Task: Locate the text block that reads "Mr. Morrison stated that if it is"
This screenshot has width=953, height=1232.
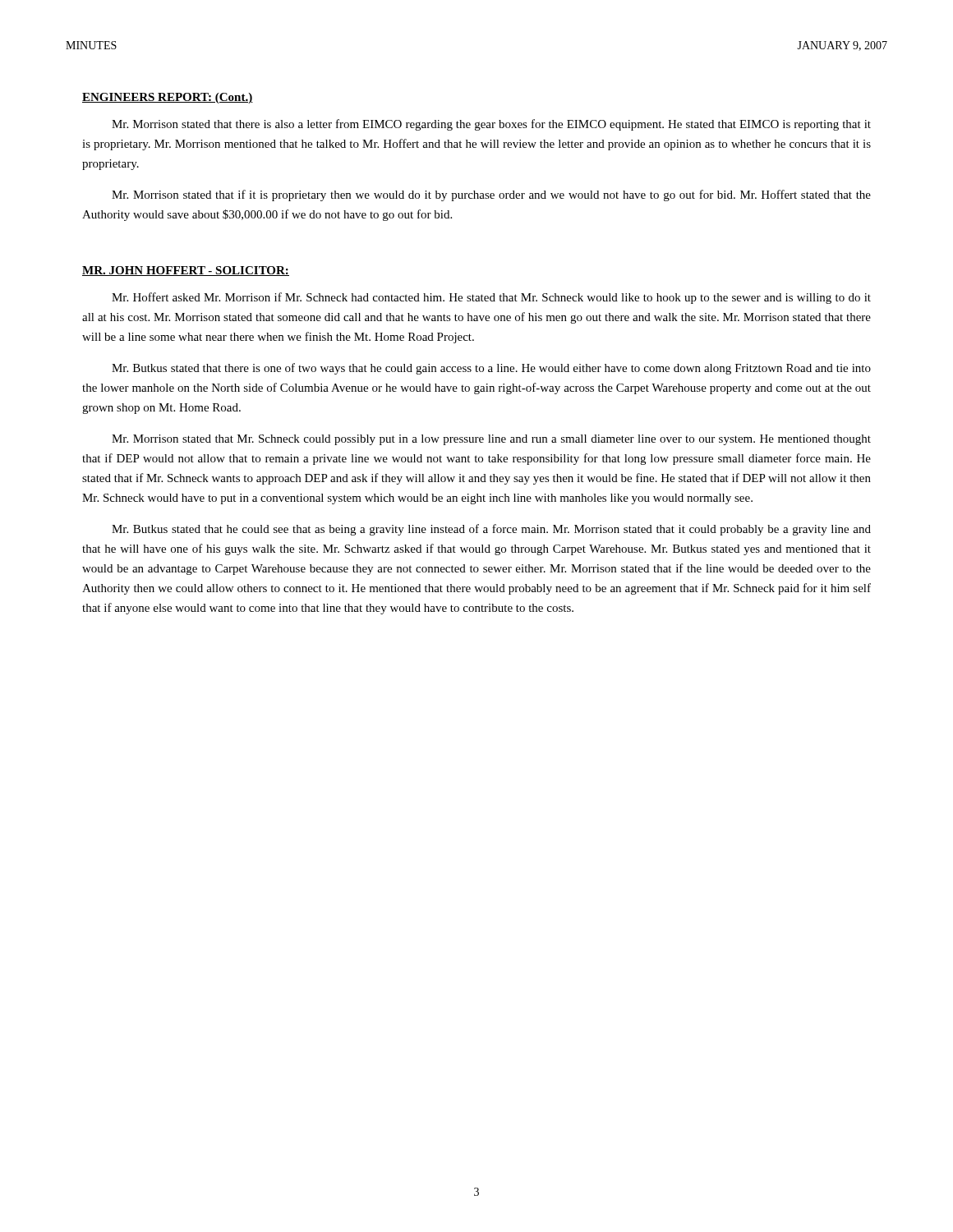Action: pyautogui.click(x=476, y=205)
